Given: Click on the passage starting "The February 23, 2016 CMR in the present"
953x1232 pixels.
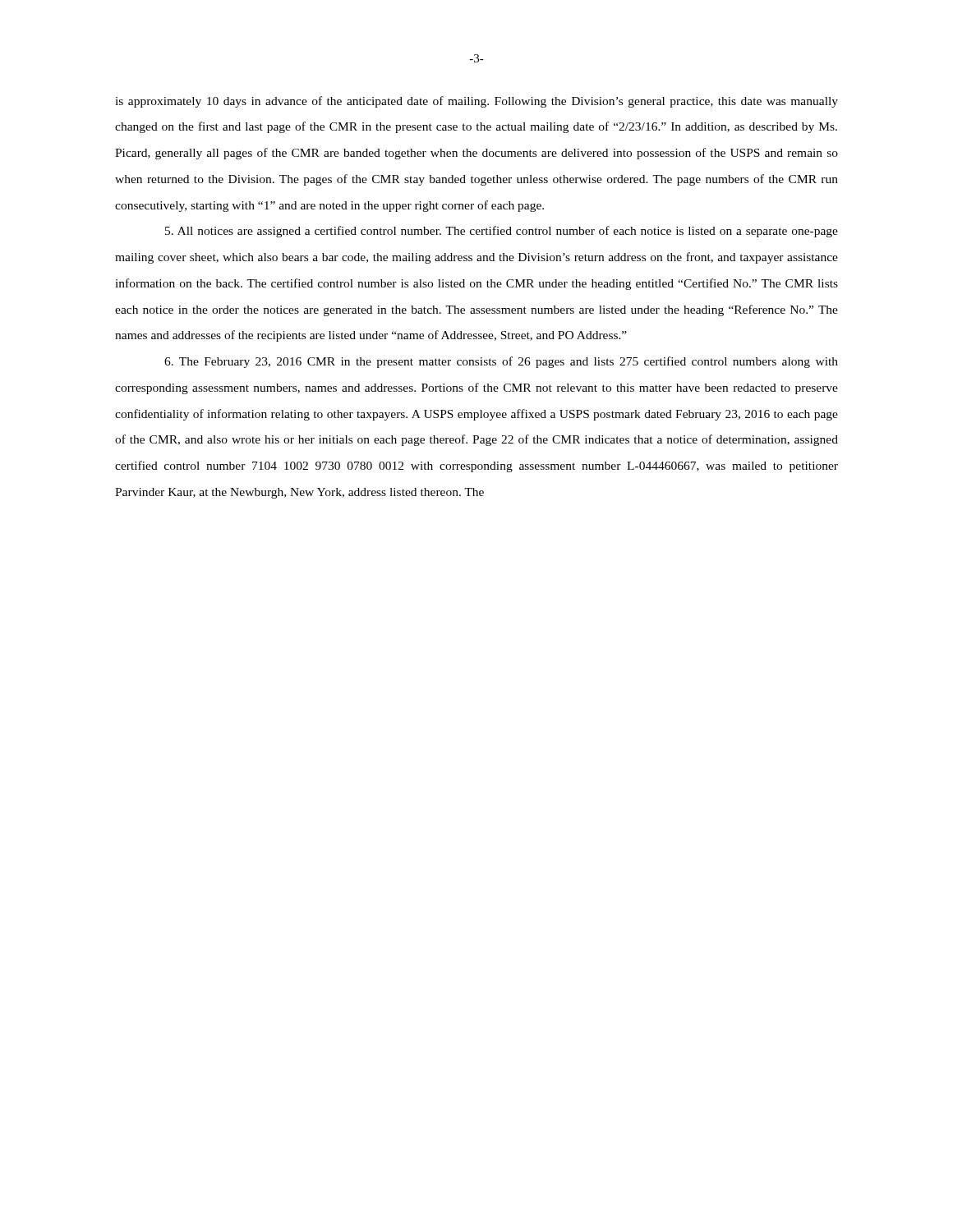Looking at the screenshot, I should (476, 427).
